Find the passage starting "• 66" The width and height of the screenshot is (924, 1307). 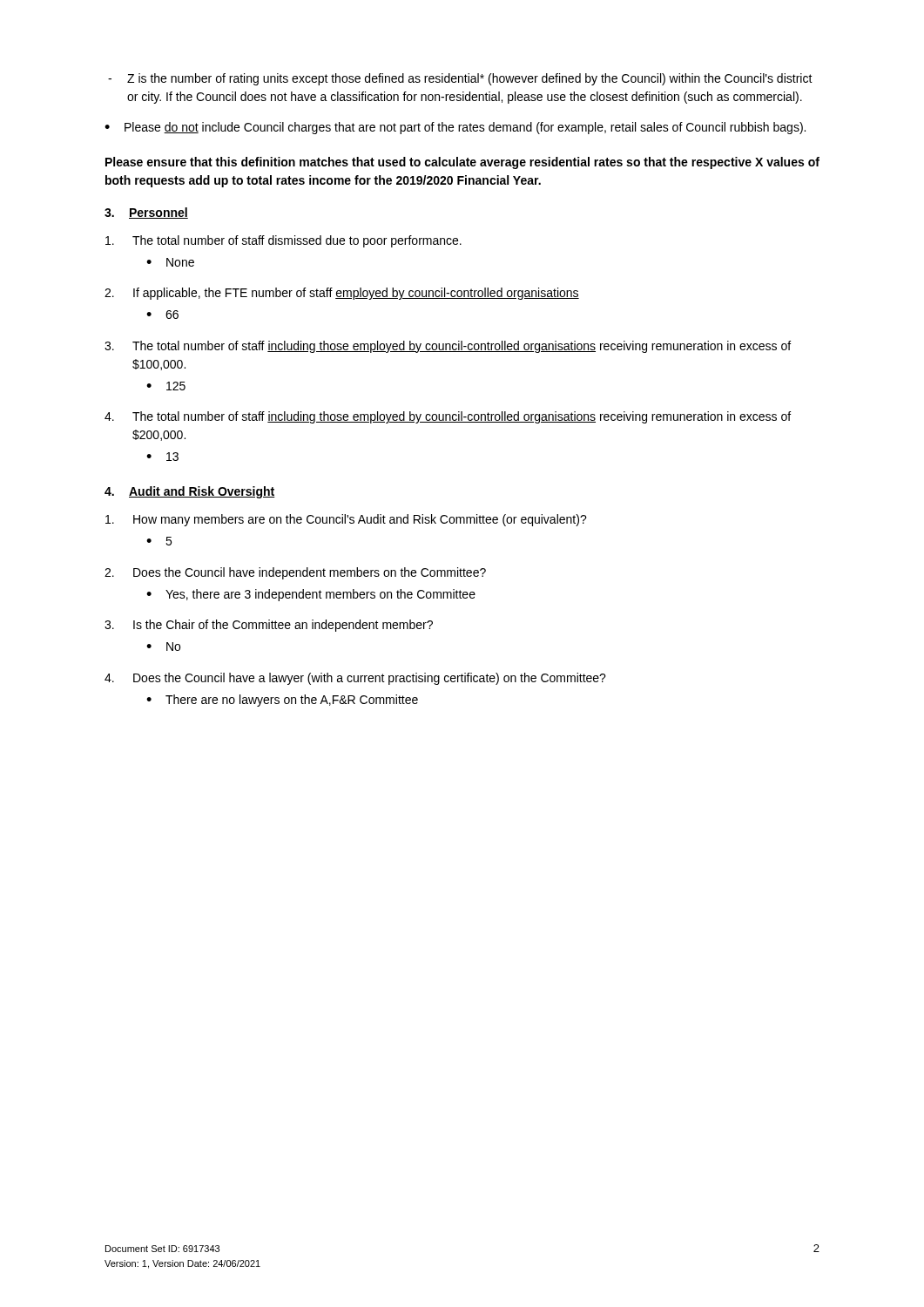click(163, 315)
